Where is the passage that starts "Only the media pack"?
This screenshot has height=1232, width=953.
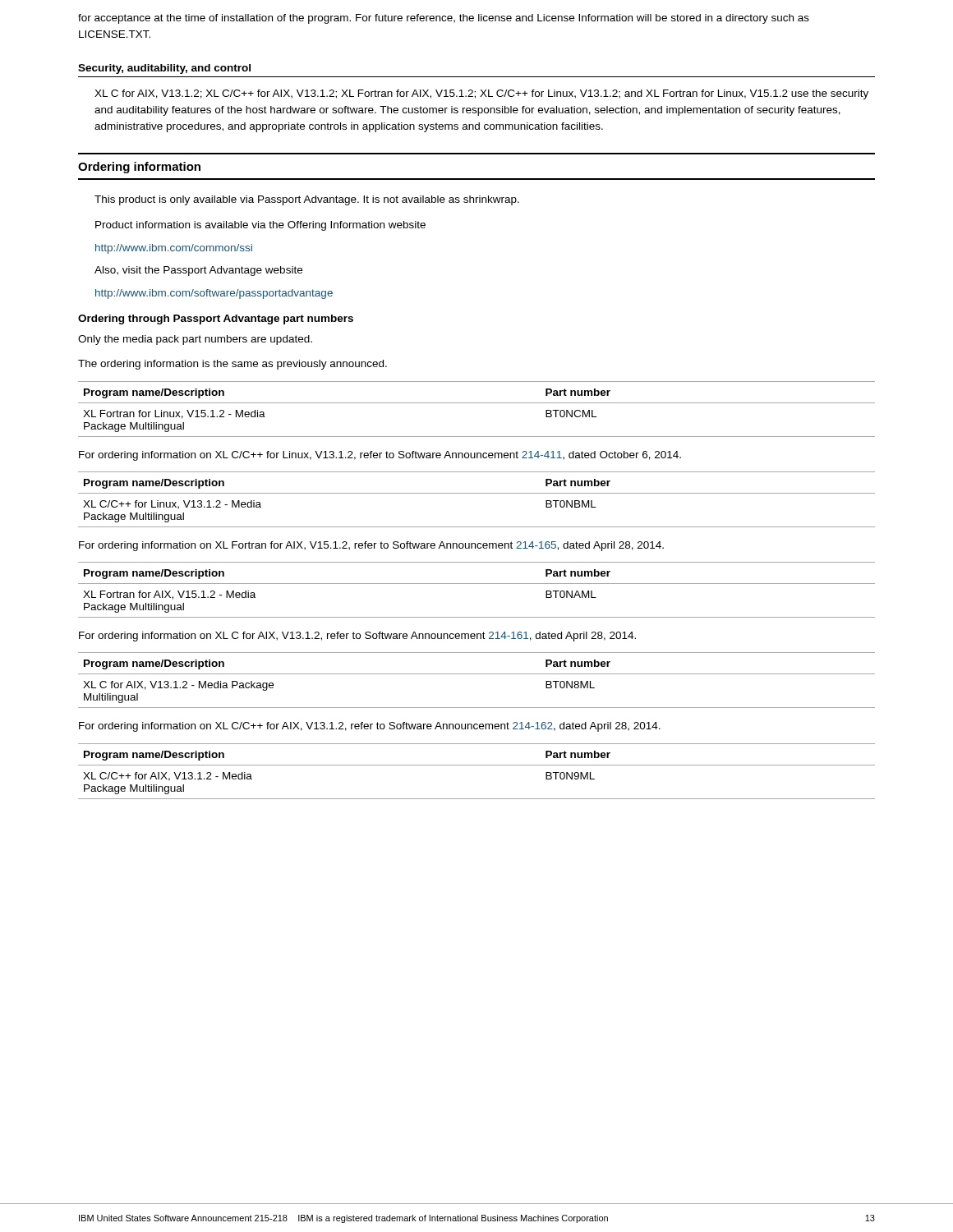(x=196, y=339)
